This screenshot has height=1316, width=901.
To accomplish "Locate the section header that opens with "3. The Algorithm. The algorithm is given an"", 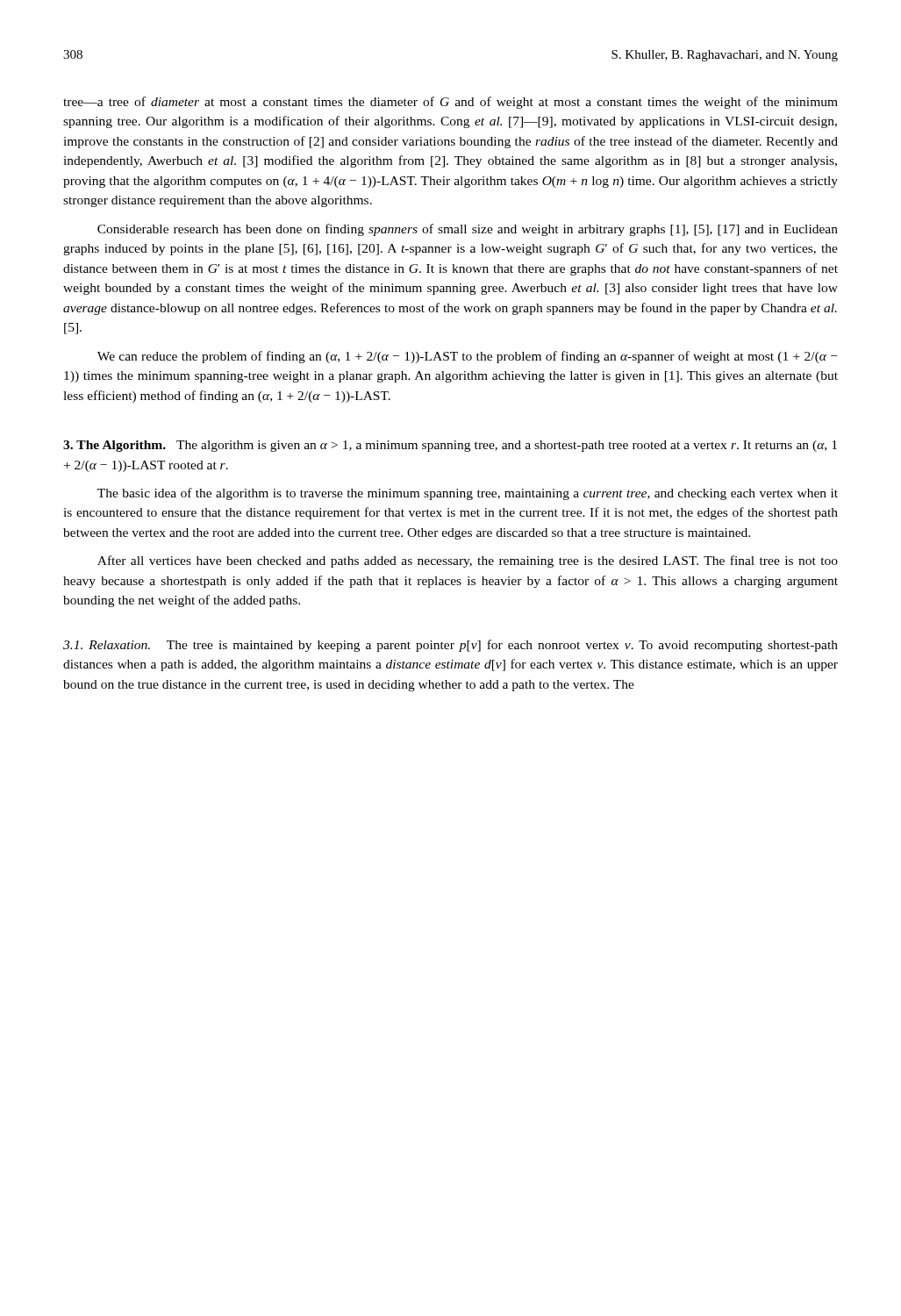I will [x=450, y=455].
